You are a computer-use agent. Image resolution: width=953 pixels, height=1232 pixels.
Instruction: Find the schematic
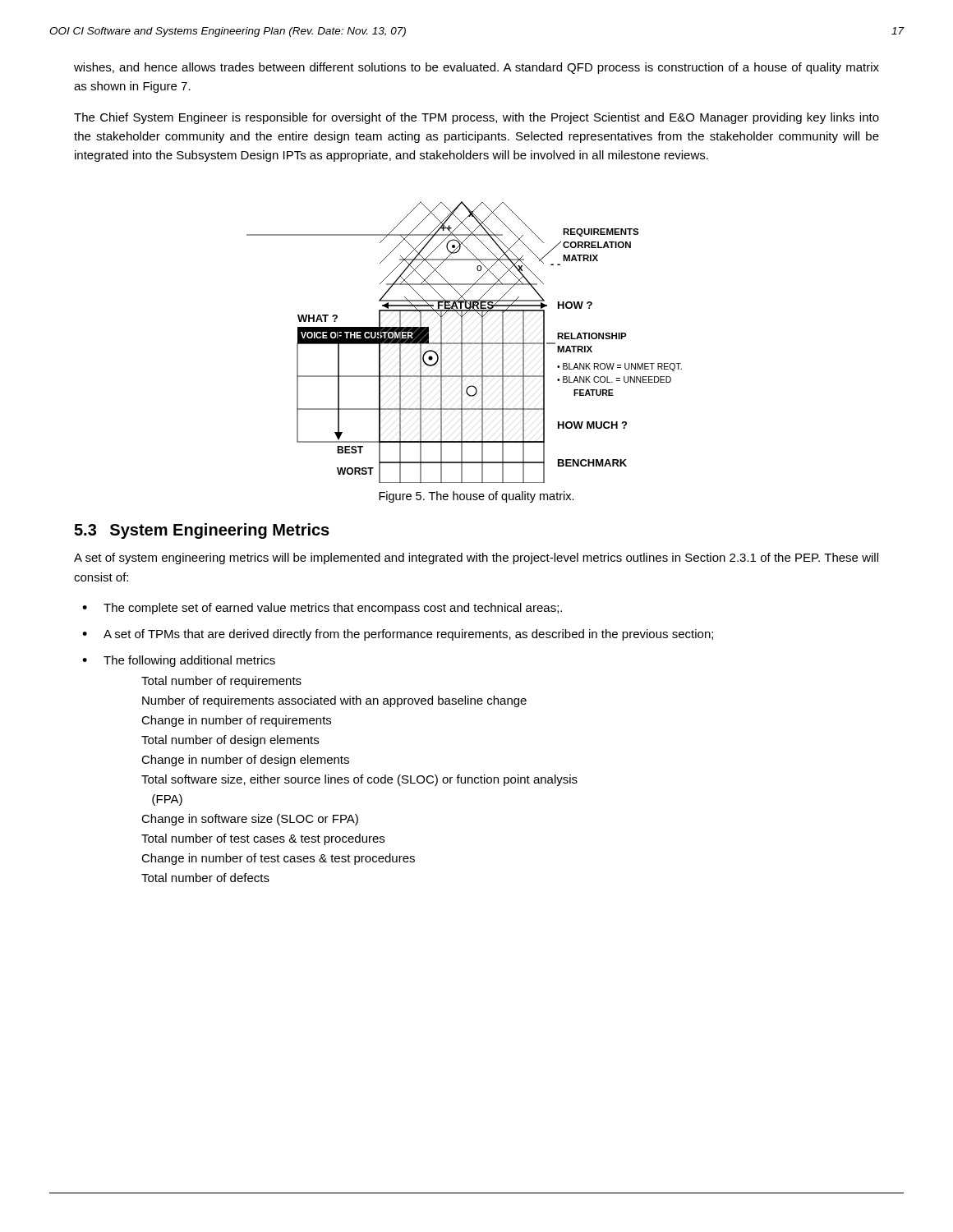476,331
